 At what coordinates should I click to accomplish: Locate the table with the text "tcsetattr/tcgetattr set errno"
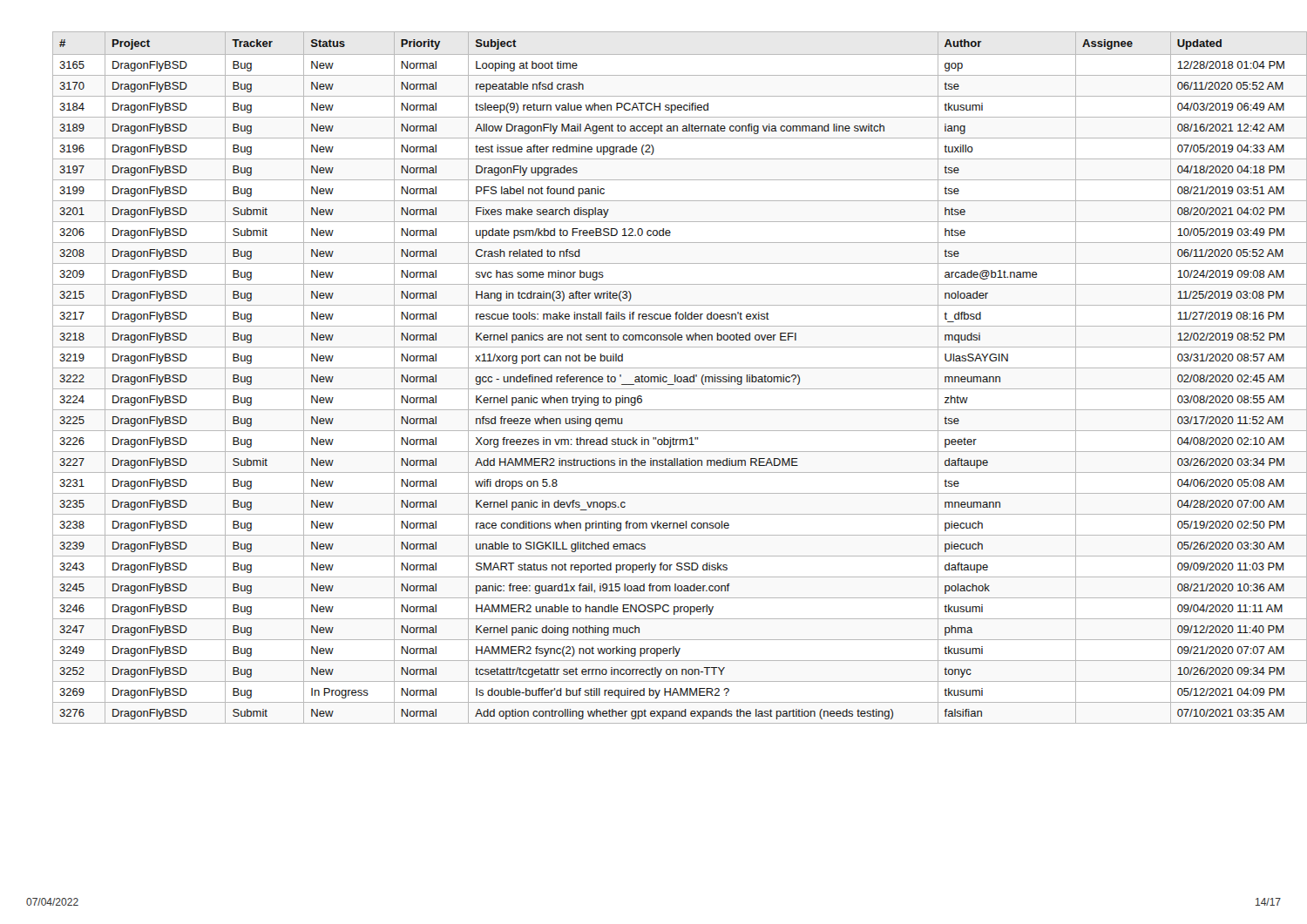(x=654, y=370)
